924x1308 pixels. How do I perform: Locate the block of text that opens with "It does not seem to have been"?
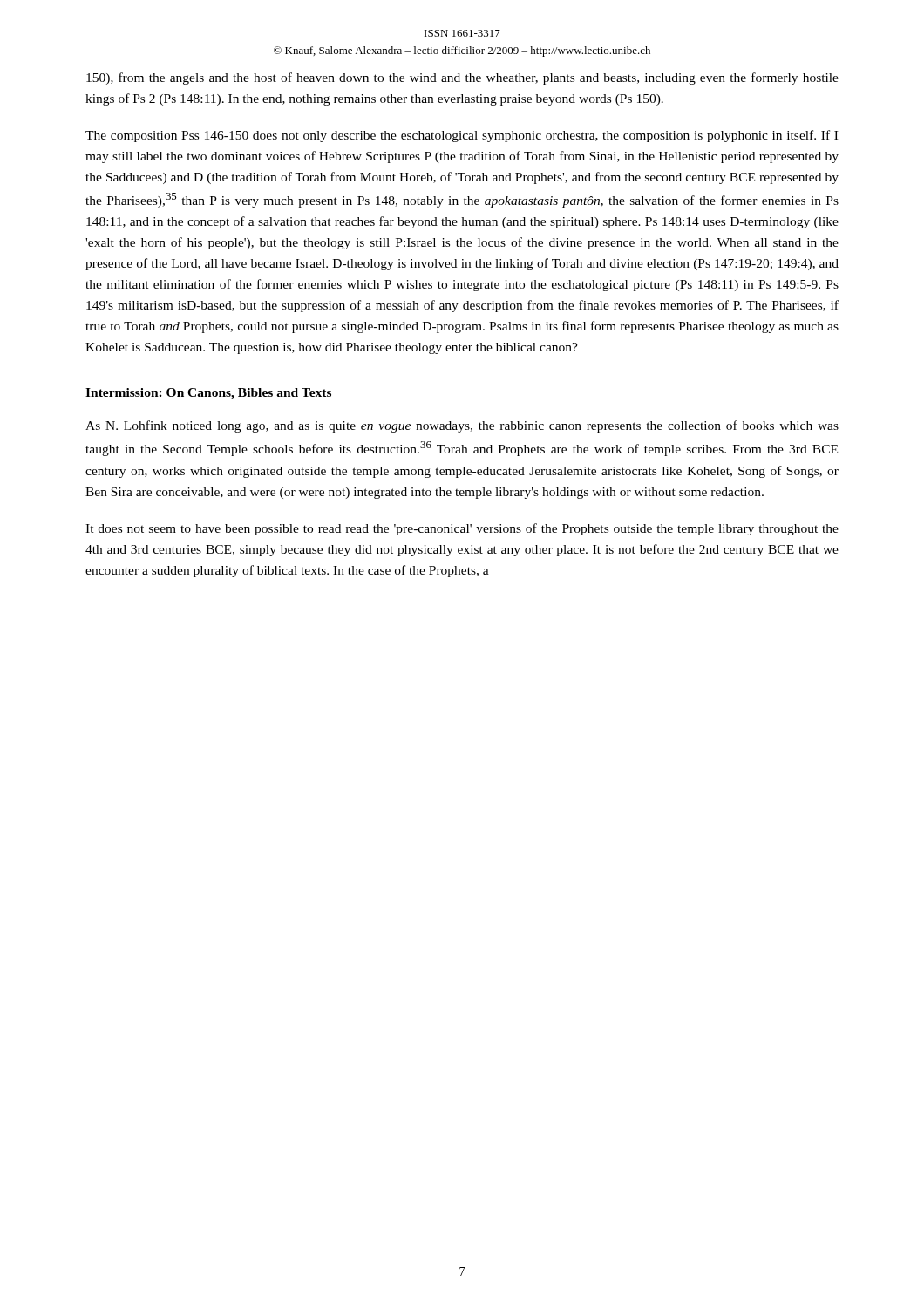462,549
